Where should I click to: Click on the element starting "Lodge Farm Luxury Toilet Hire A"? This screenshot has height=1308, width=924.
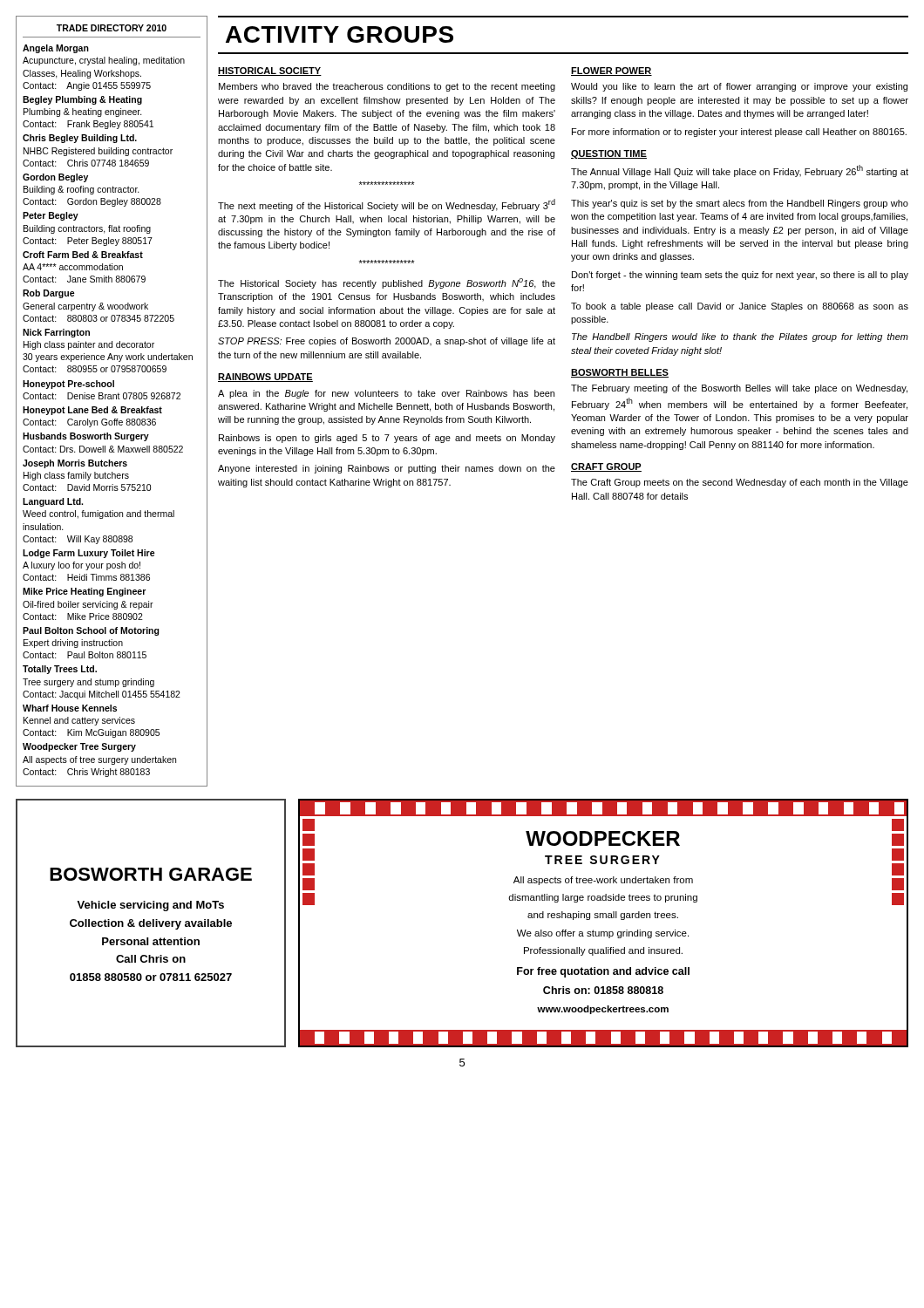pos(112,565)
